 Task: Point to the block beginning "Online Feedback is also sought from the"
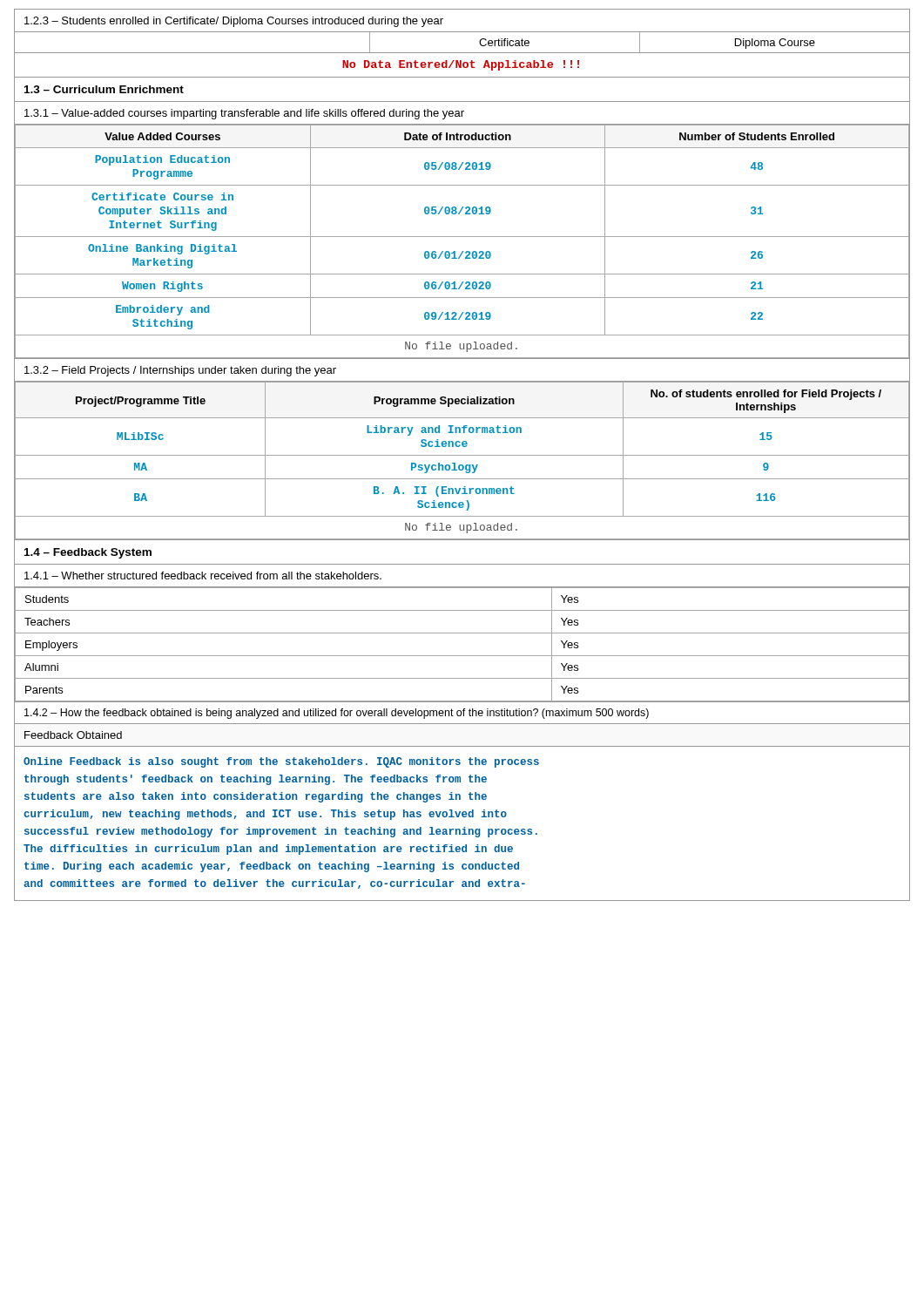coord(282,823)
